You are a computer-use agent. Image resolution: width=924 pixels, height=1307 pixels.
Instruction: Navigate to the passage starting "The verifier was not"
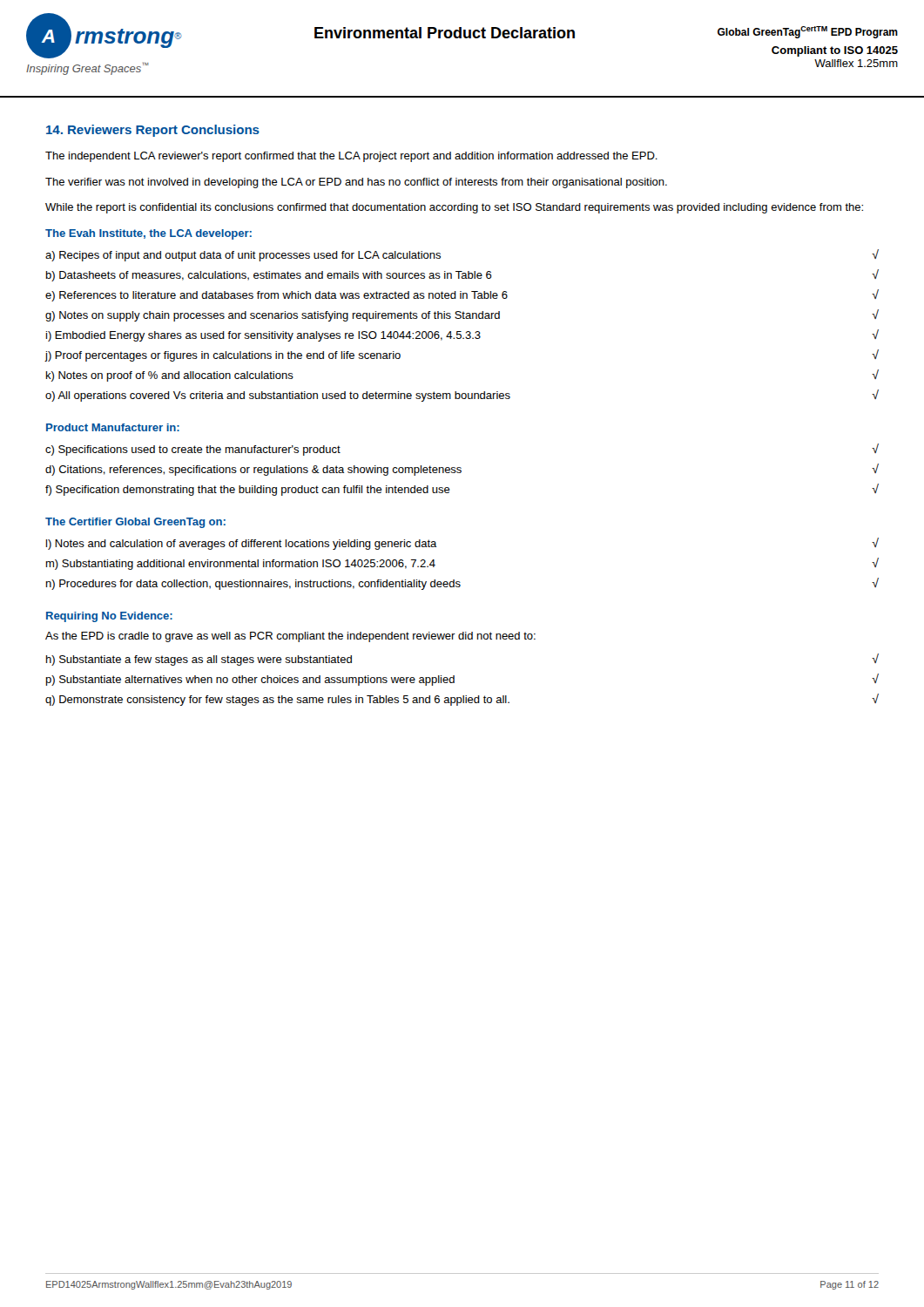[356, 181]
